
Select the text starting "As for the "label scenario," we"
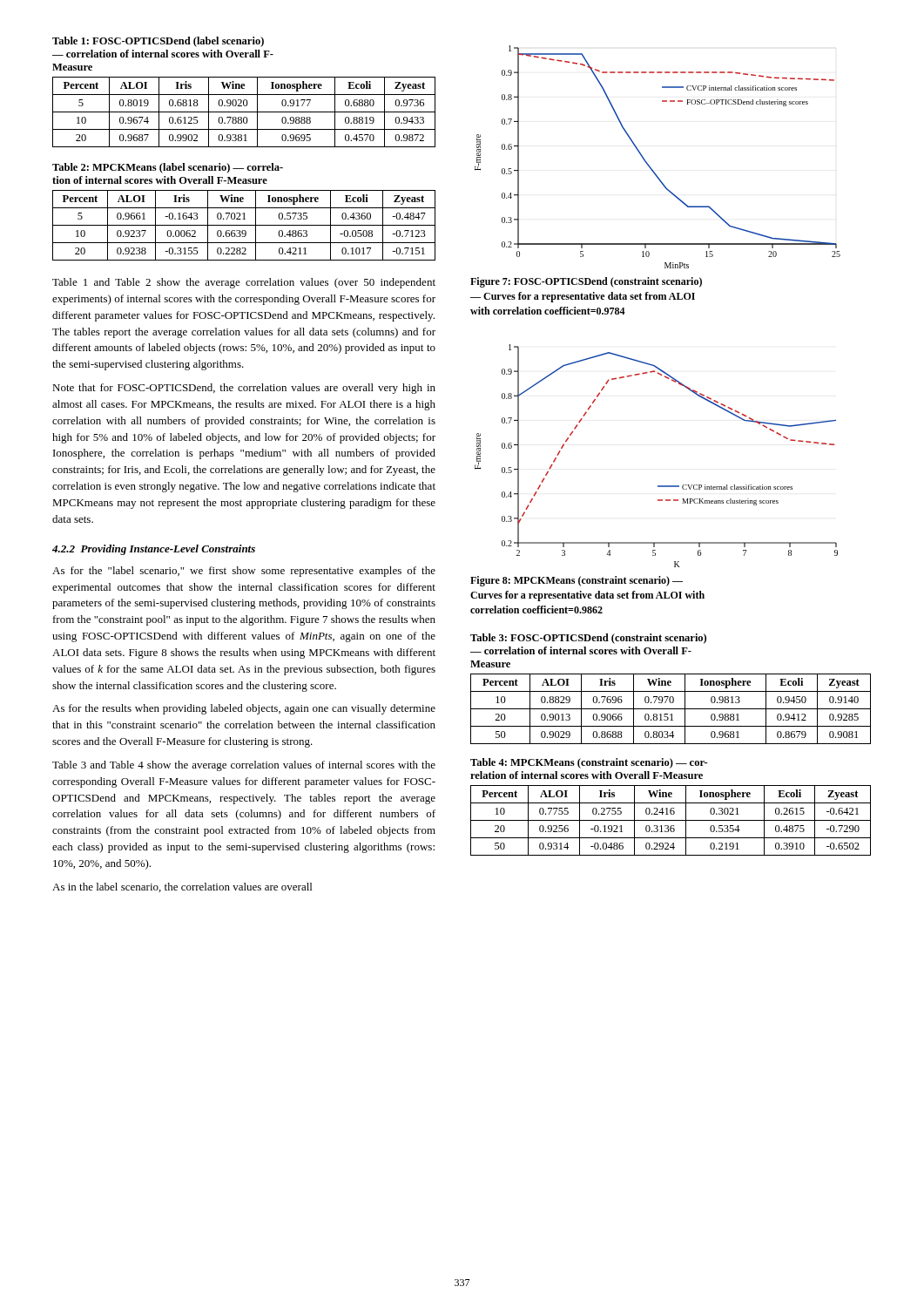point(244,627)
